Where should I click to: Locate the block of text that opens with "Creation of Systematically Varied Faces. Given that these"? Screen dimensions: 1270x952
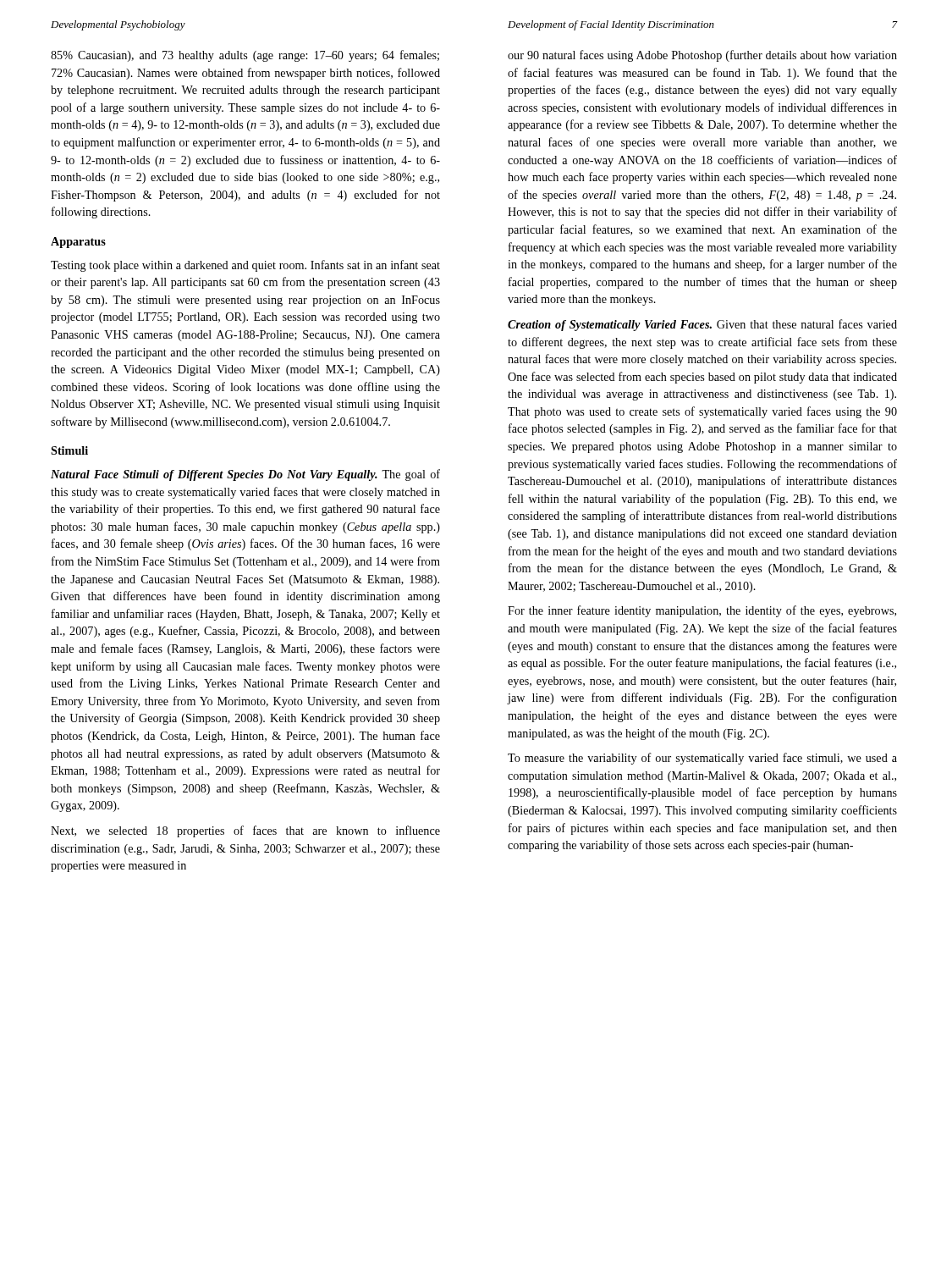click(x=702, y=455)
